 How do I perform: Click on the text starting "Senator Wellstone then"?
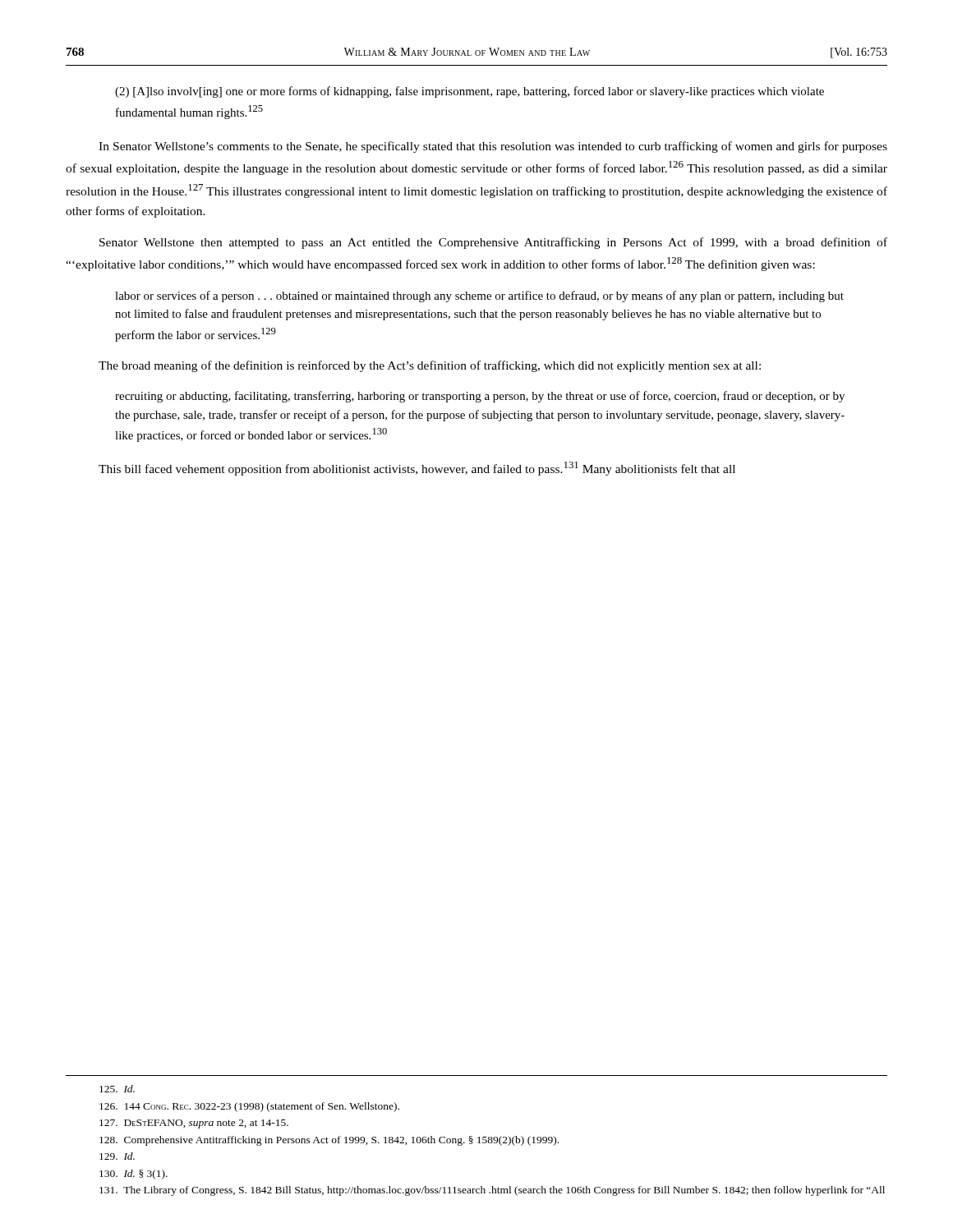(476, 253)
